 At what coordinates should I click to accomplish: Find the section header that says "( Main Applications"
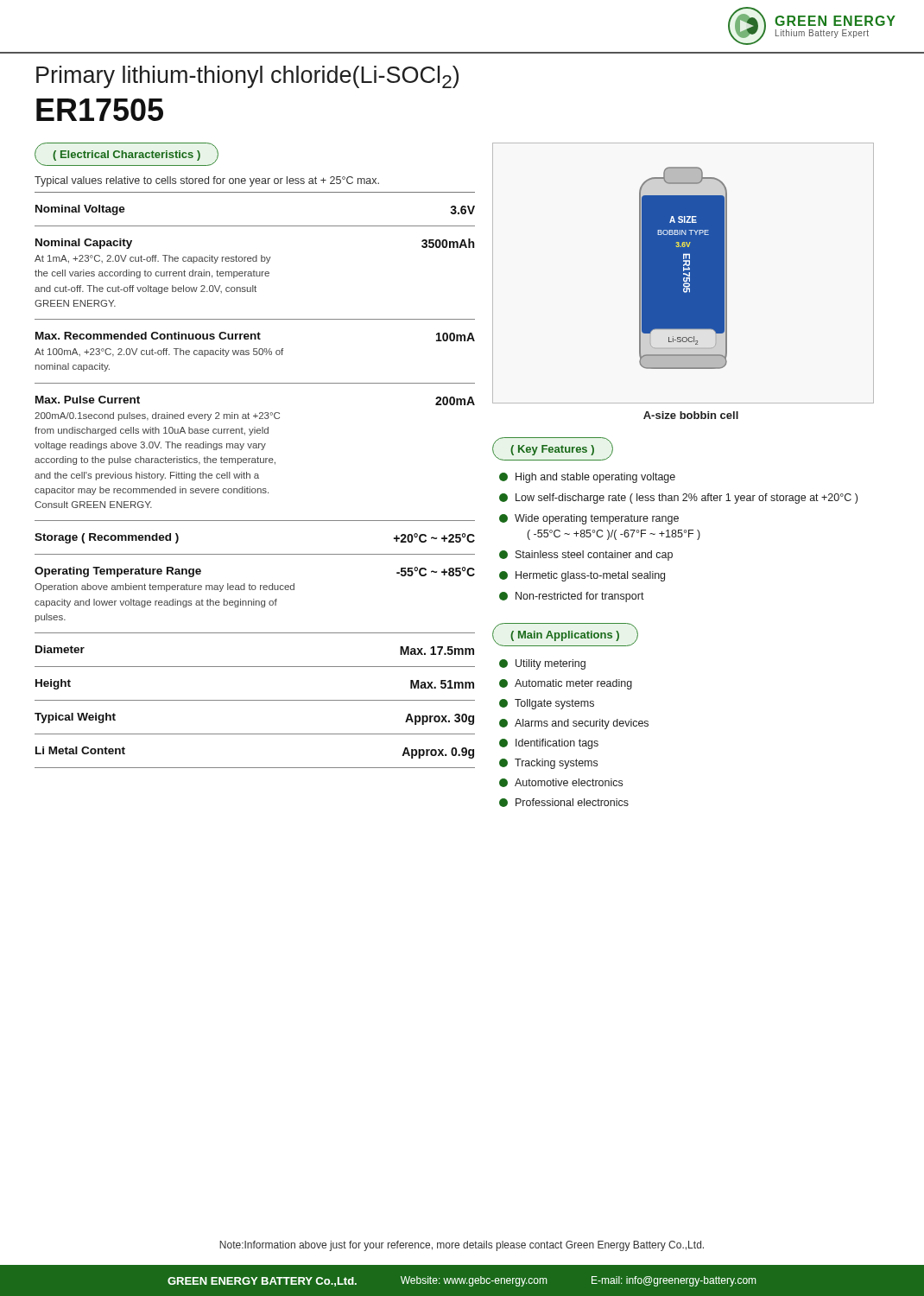click(565, 635)
